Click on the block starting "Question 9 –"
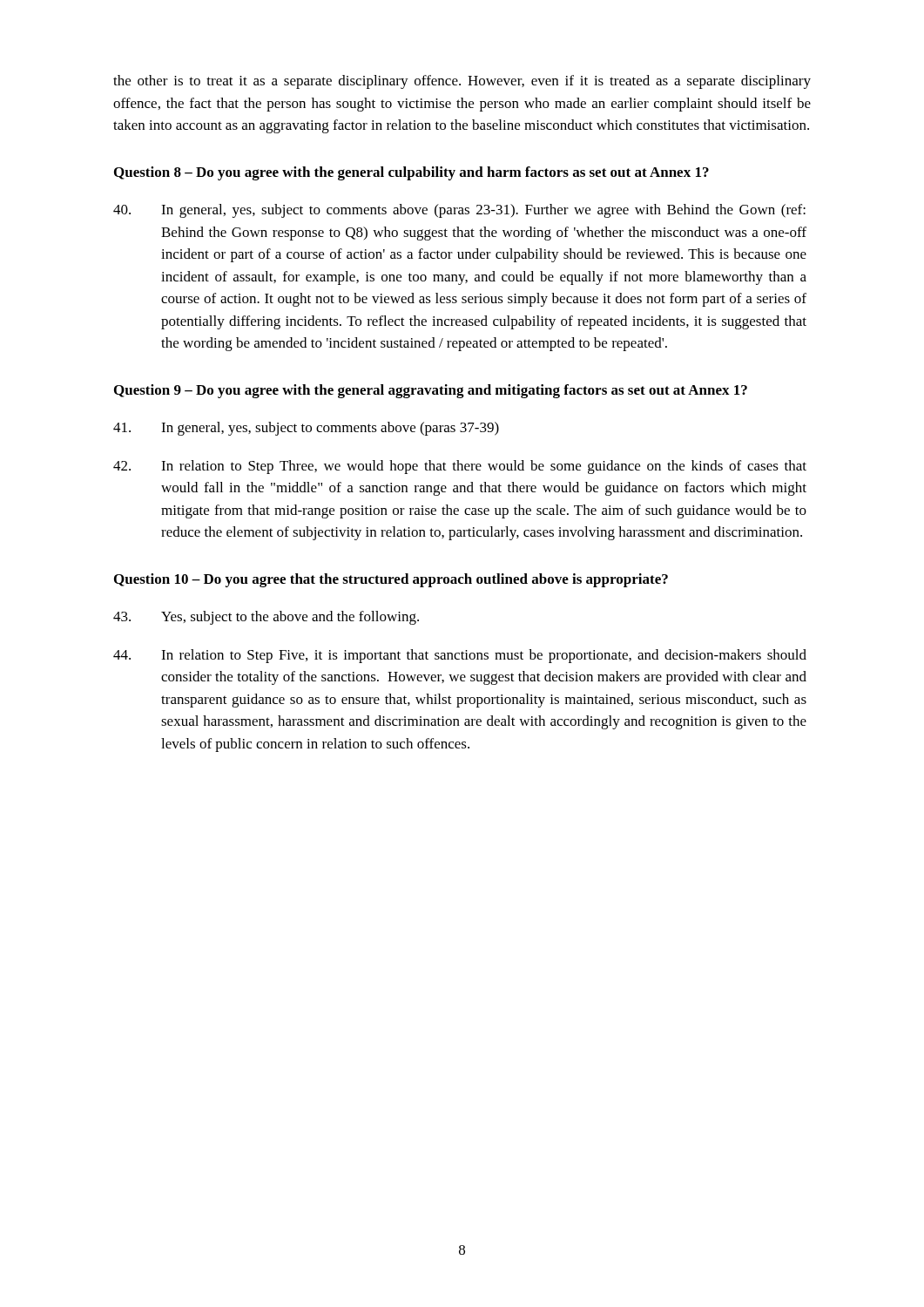The height and width of the screenshot is (1307, 924). coord(431,389)
